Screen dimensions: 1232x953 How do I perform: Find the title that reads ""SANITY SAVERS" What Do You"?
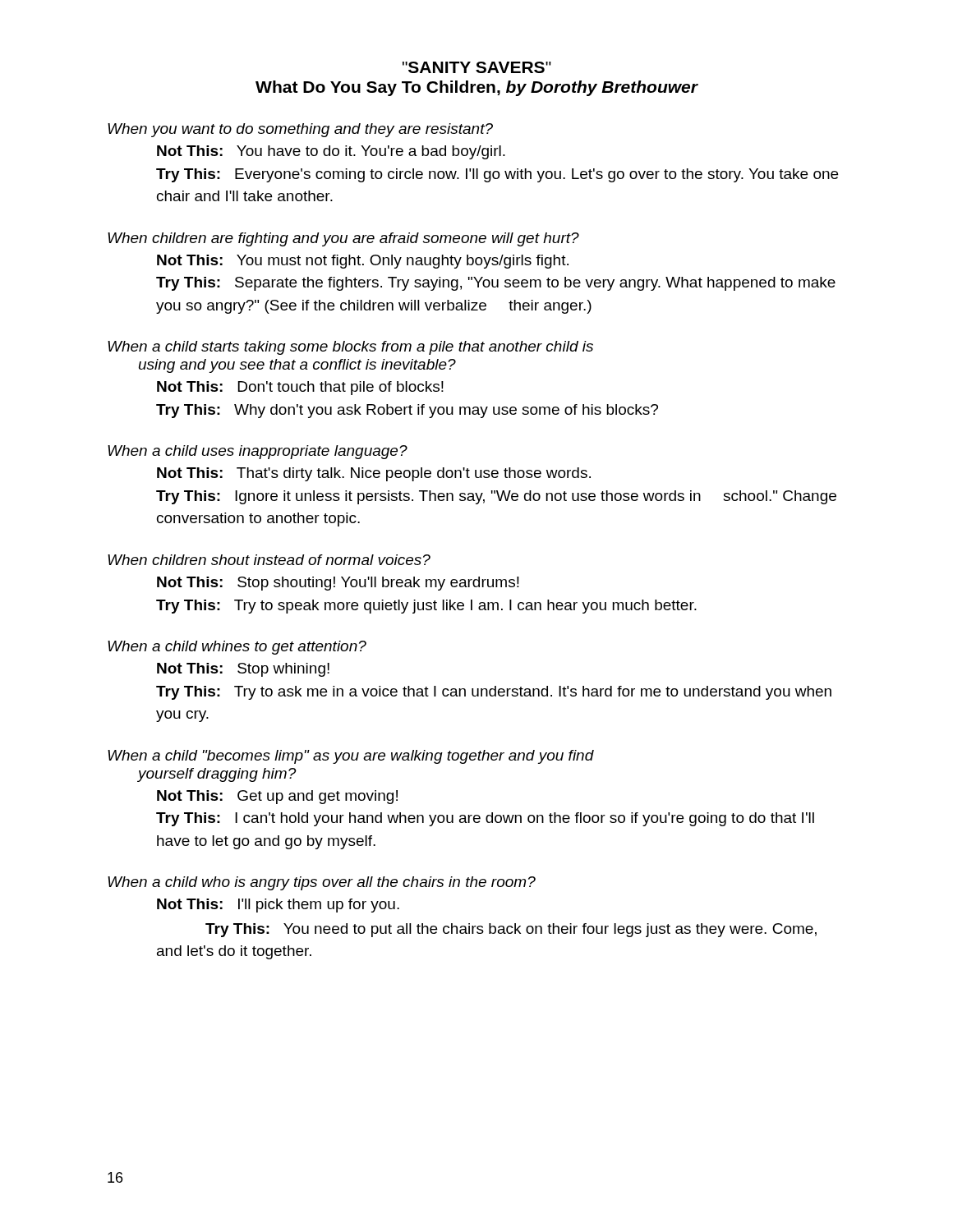[476, 77]
